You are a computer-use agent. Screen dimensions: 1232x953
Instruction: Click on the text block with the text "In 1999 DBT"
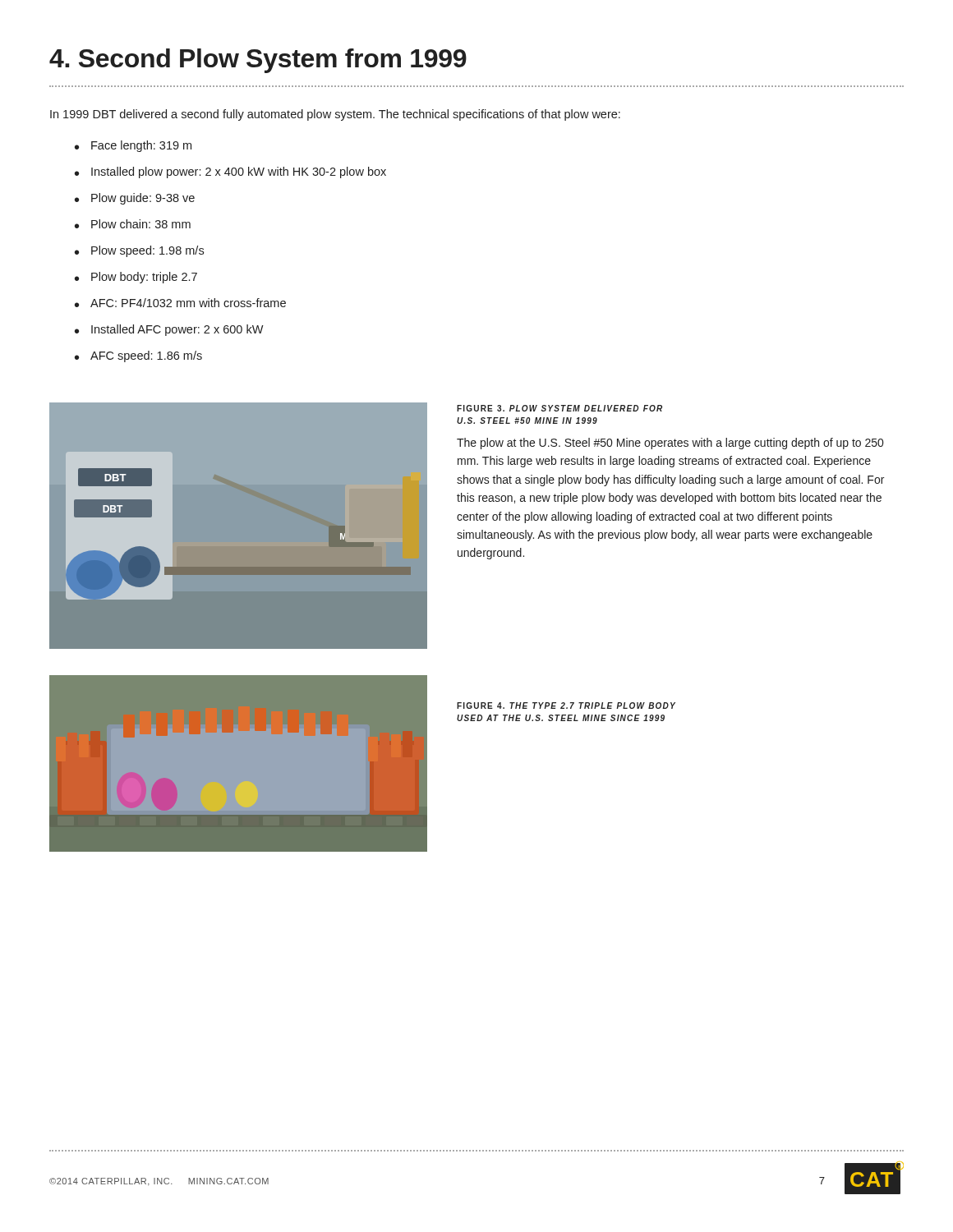click(335, 115)
